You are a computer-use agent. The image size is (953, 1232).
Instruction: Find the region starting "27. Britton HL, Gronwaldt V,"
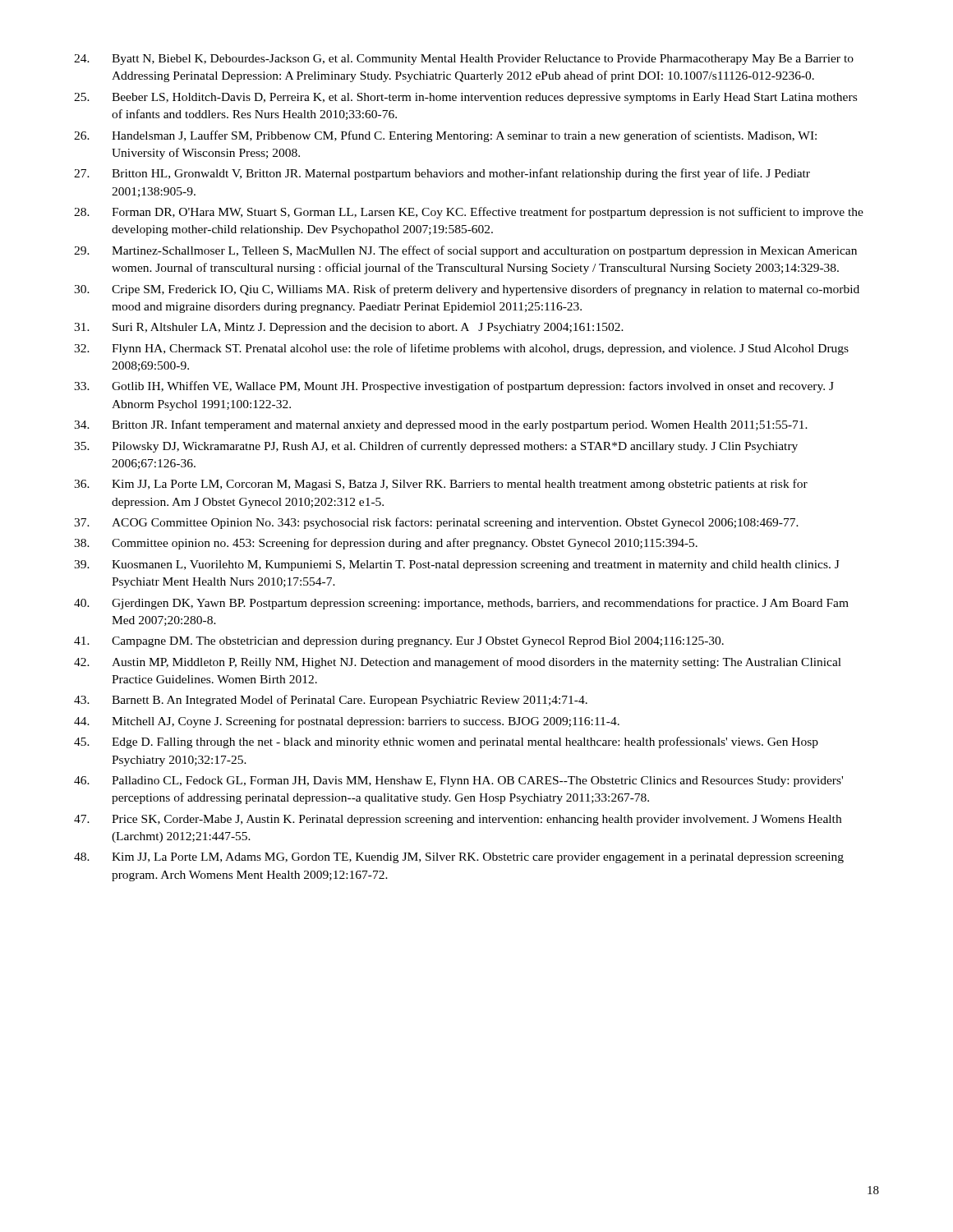(x=471, y=182)
